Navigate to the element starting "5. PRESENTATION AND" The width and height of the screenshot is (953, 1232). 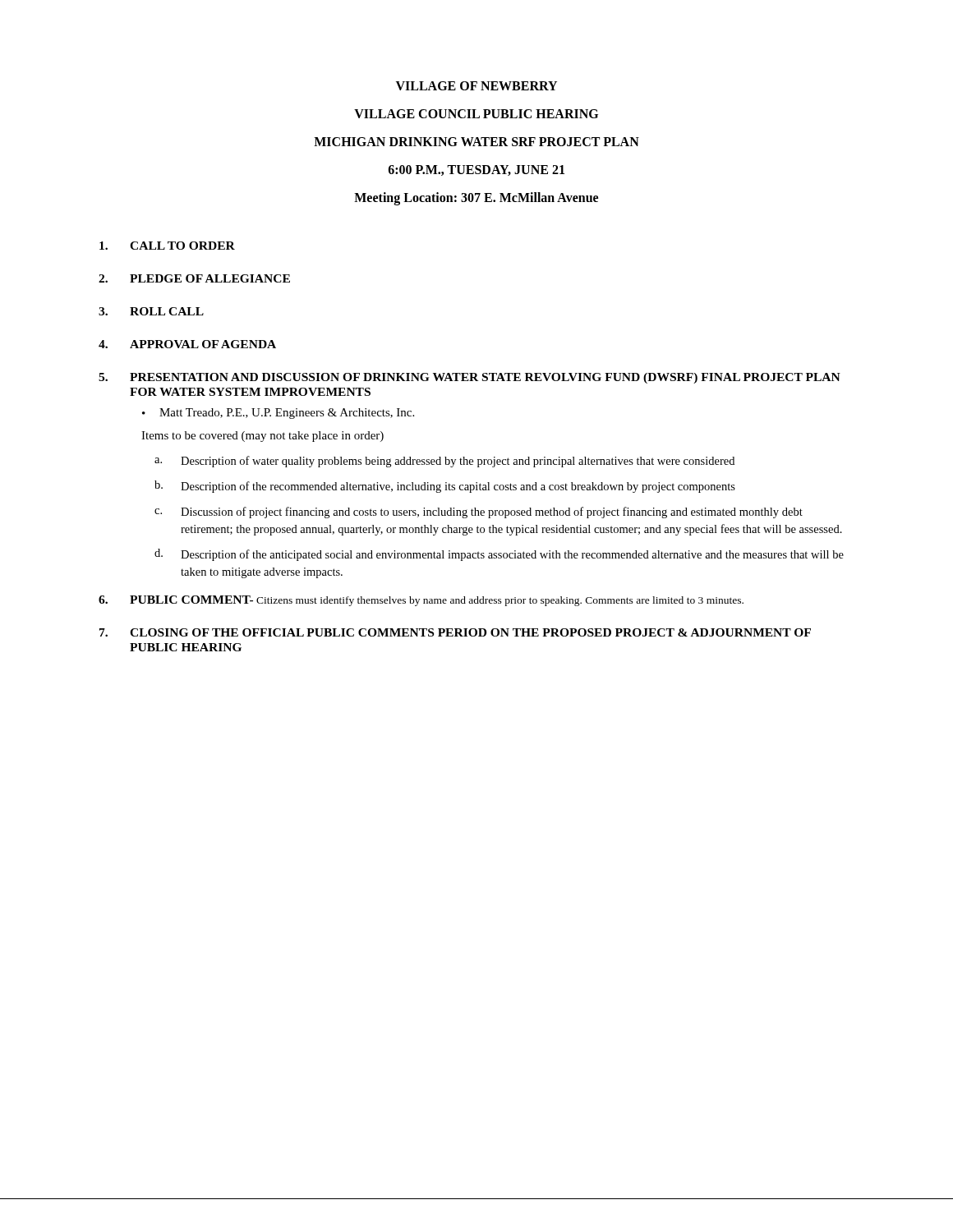coord(476,384)
